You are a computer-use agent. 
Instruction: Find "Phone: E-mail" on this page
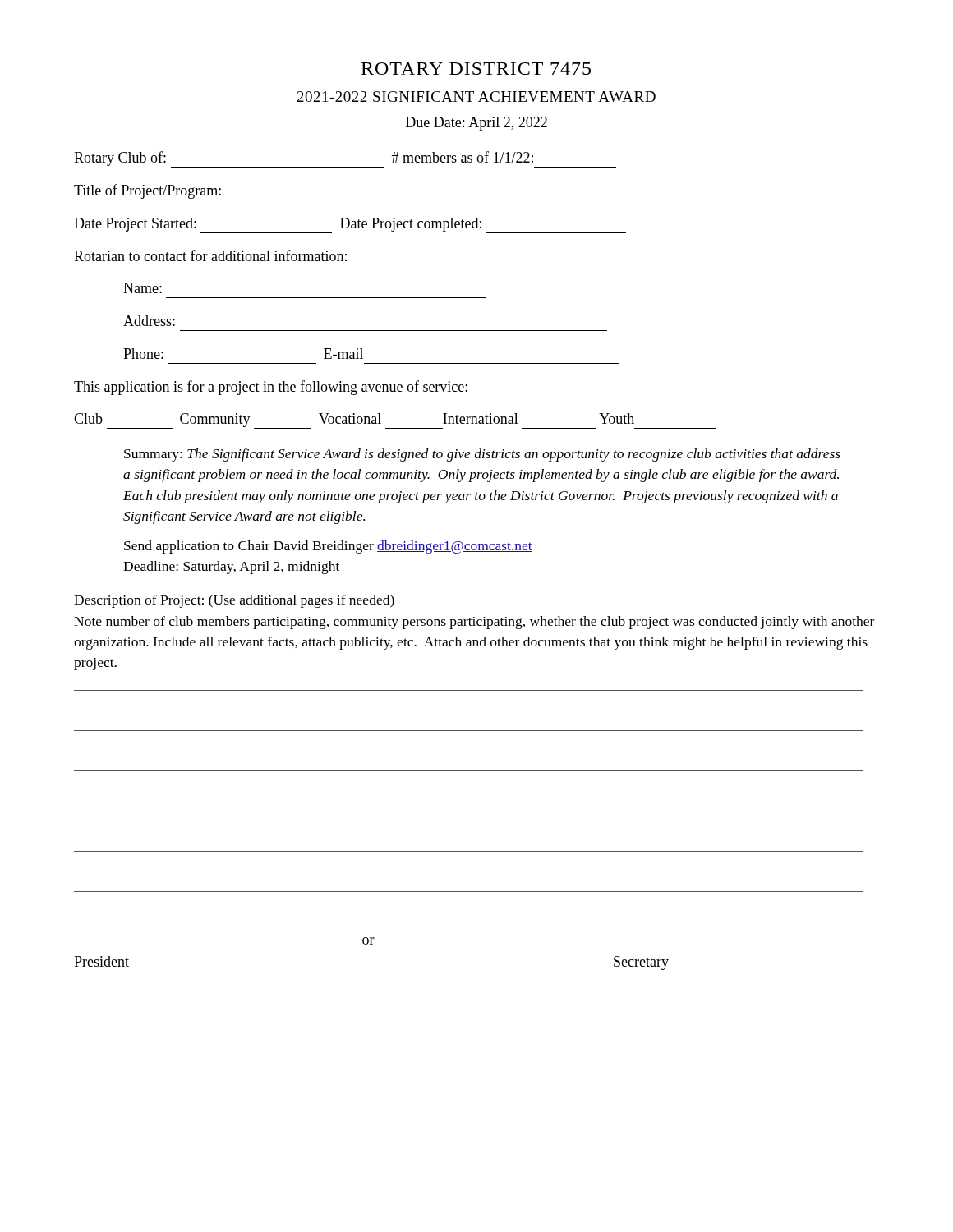[x=371, y=355]
